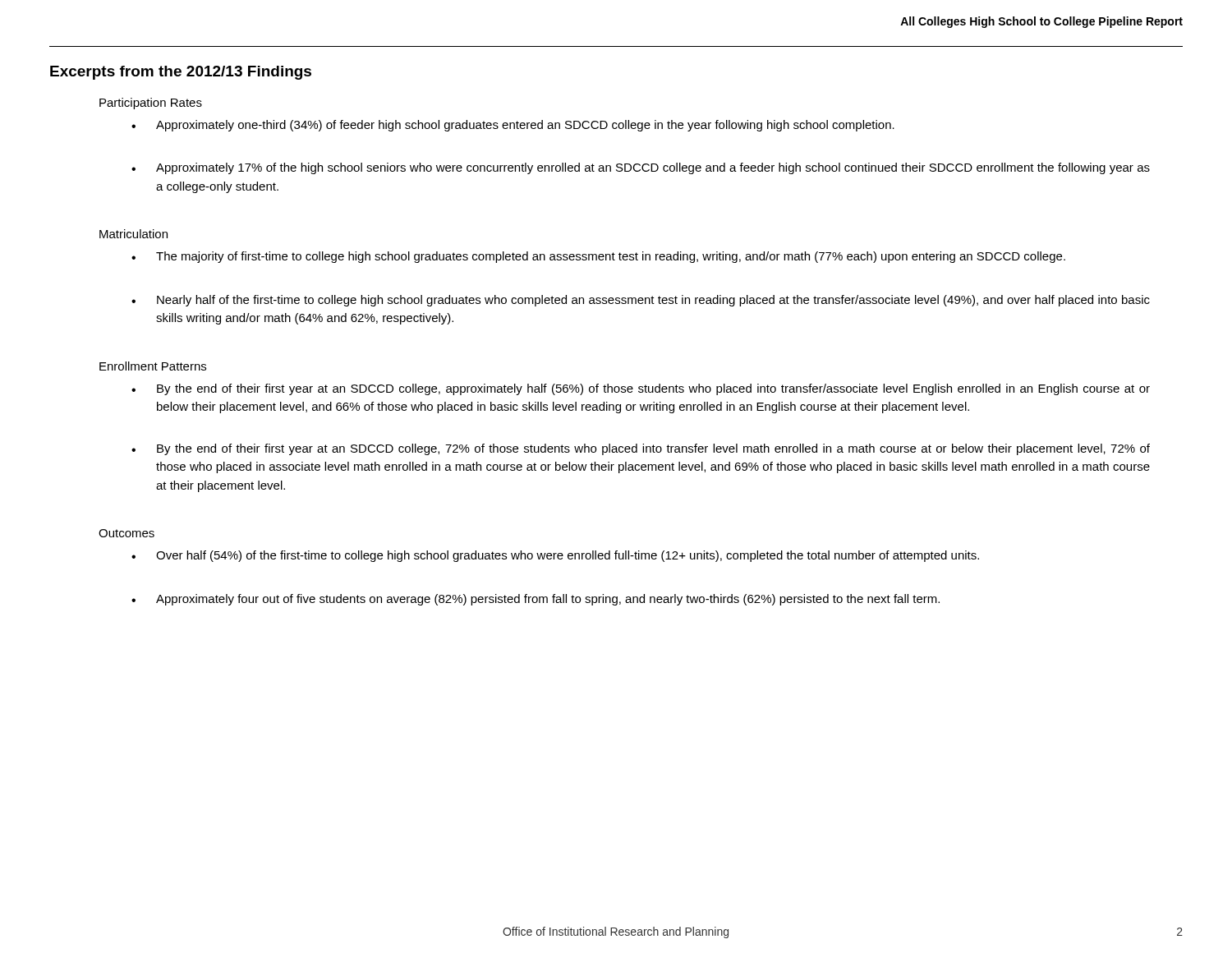1232x953 pixels.
Task: Select the list item that reads "• Approximately one-third (34%) of feeder"
Action: (513, 126)
